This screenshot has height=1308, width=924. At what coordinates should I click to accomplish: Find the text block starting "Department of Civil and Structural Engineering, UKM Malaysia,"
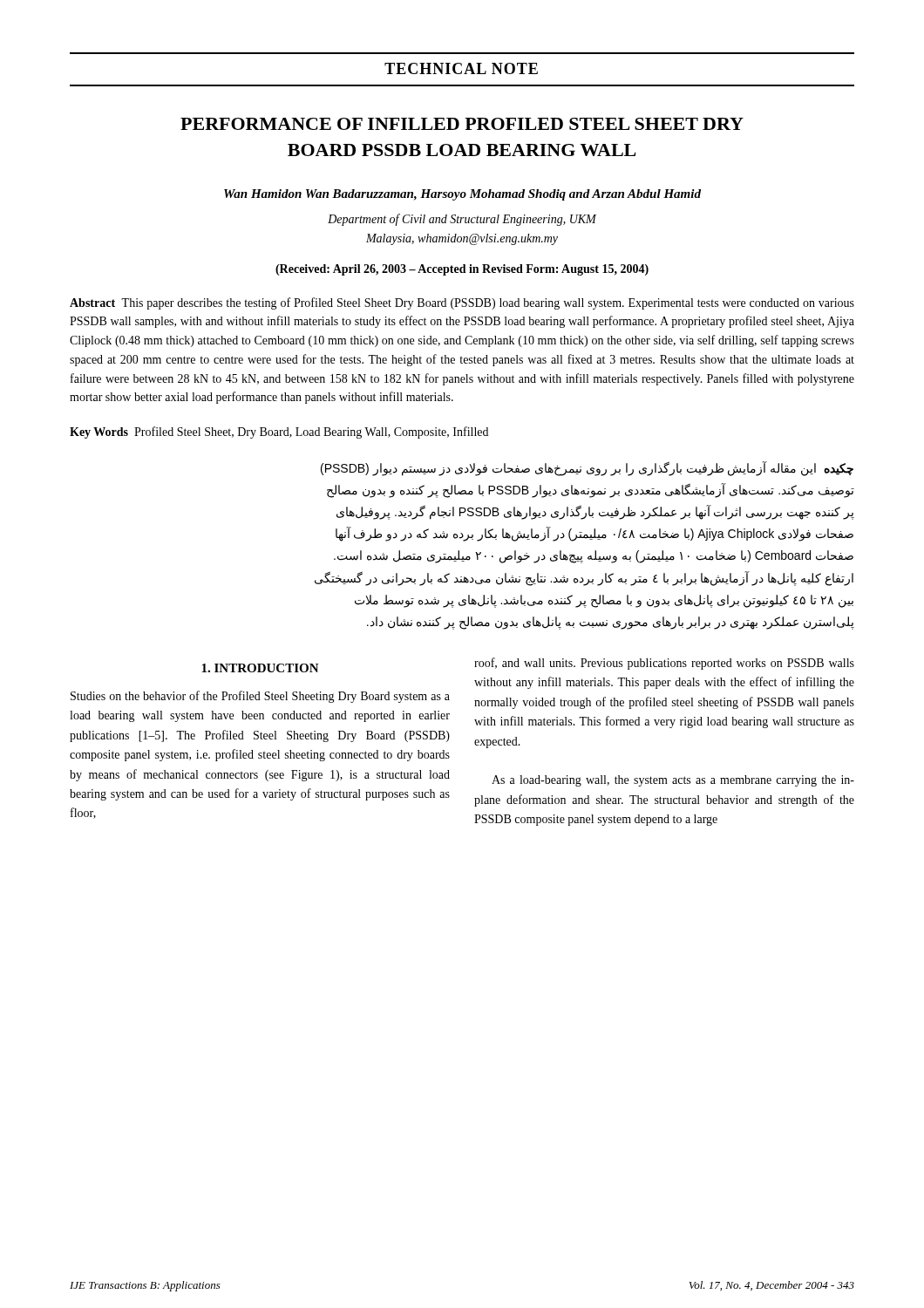click(x=462, y=229)
